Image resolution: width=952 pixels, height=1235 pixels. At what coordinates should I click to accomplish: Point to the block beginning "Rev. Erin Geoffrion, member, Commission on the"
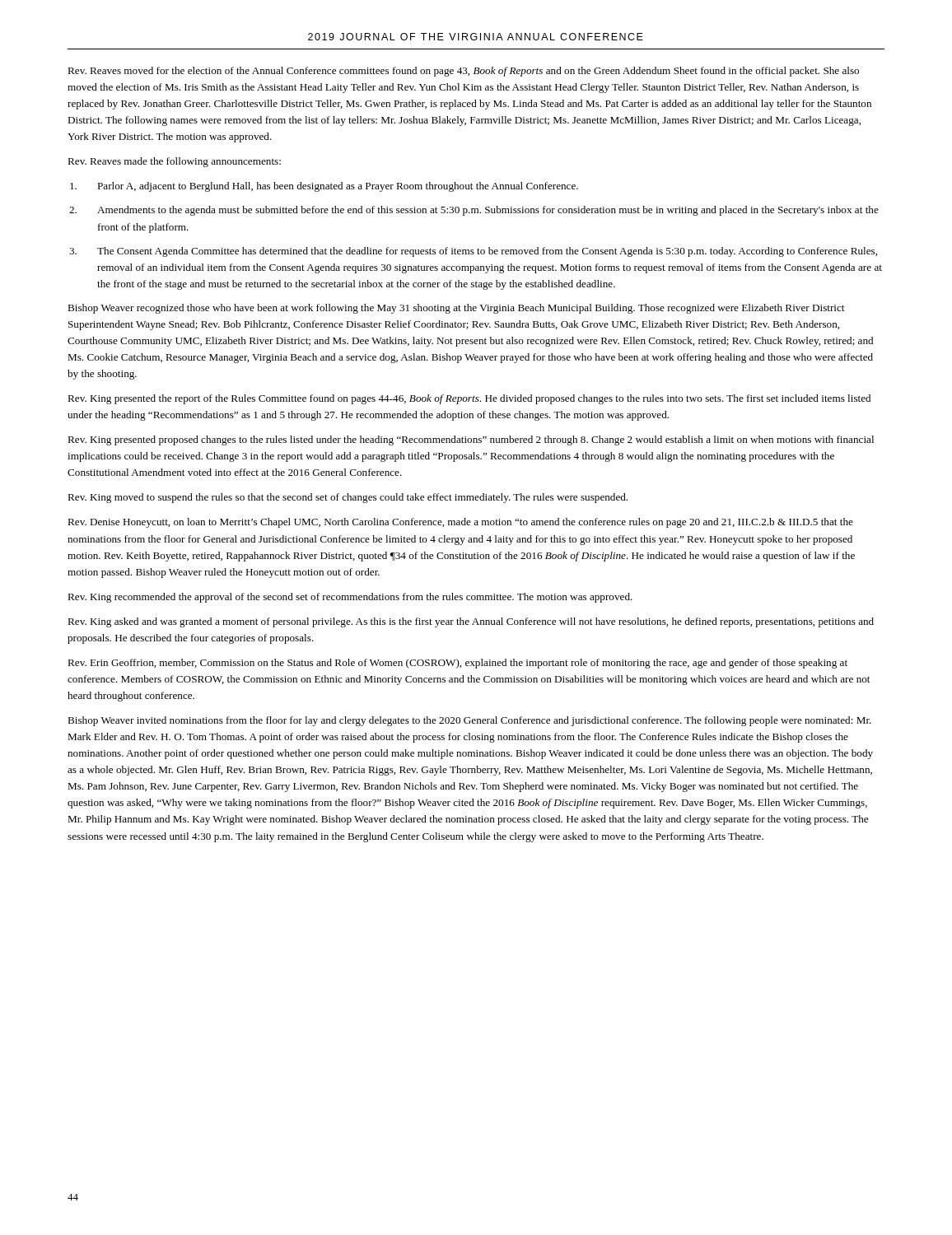pos(469,679)
